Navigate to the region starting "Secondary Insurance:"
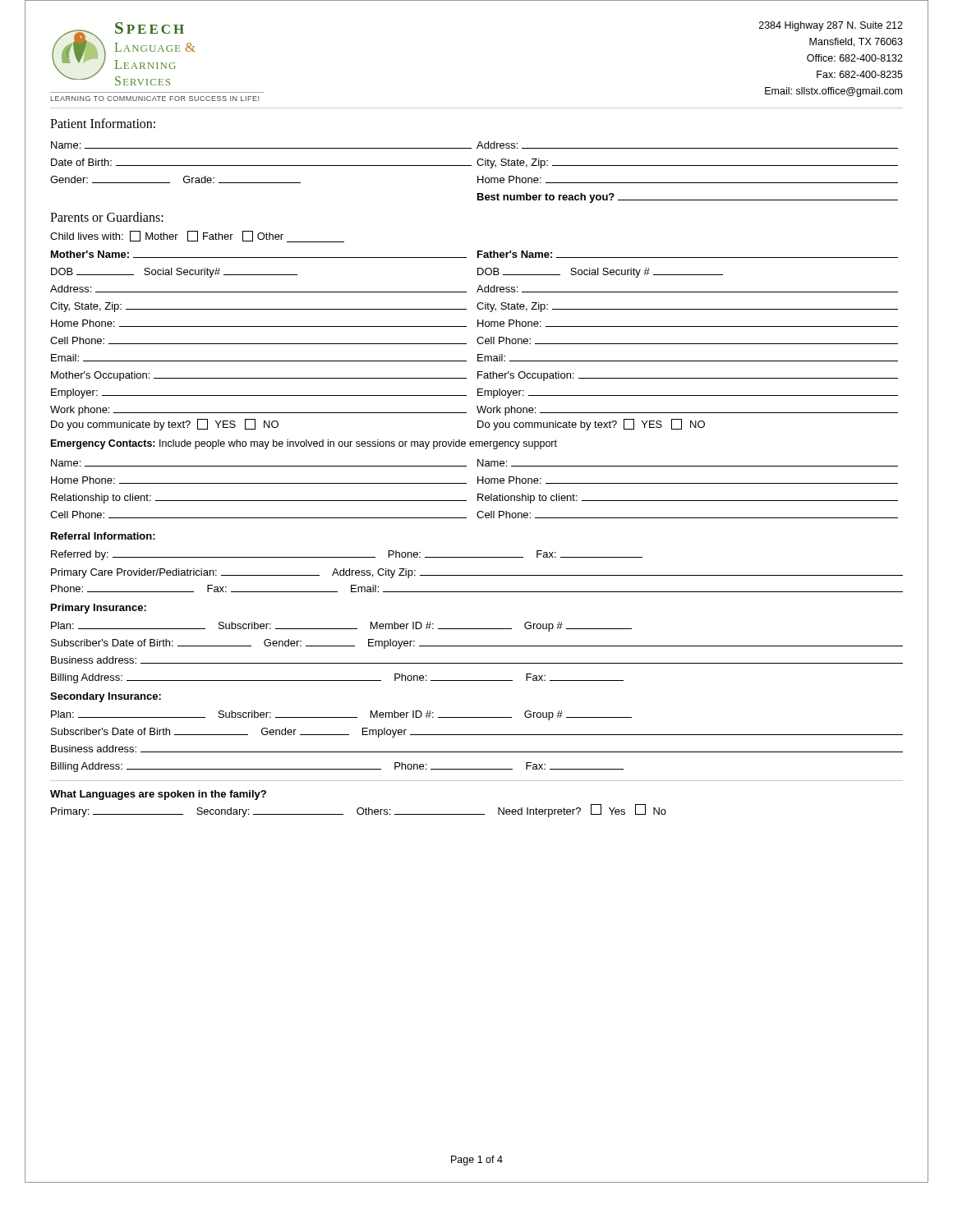The height and width of the screenshot is (1232, 953). [x=106, y=696]
